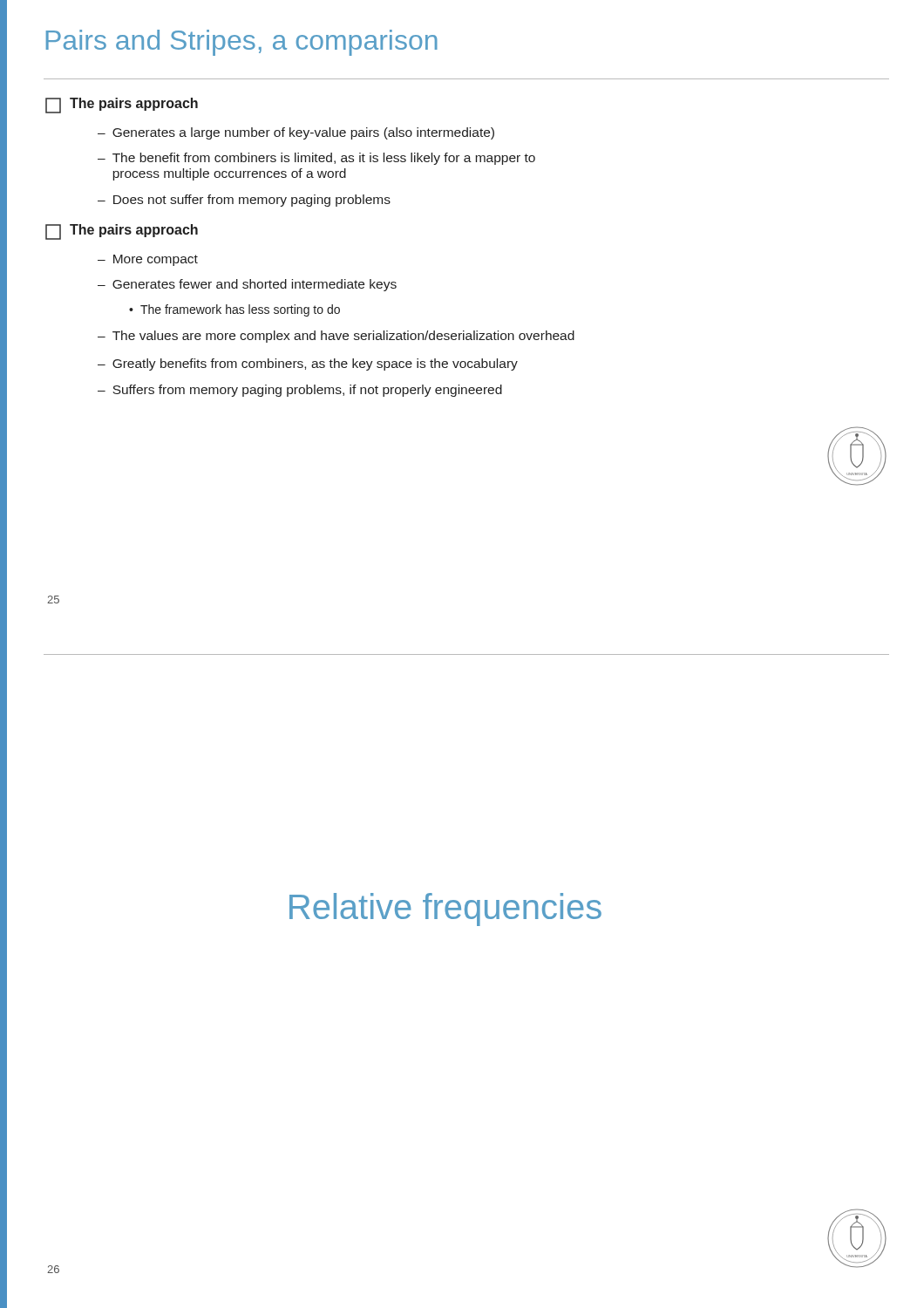Navigate to the passage starting "– Greatly benefits"
The image size is (924, 1308).
(x=308, y=364)
